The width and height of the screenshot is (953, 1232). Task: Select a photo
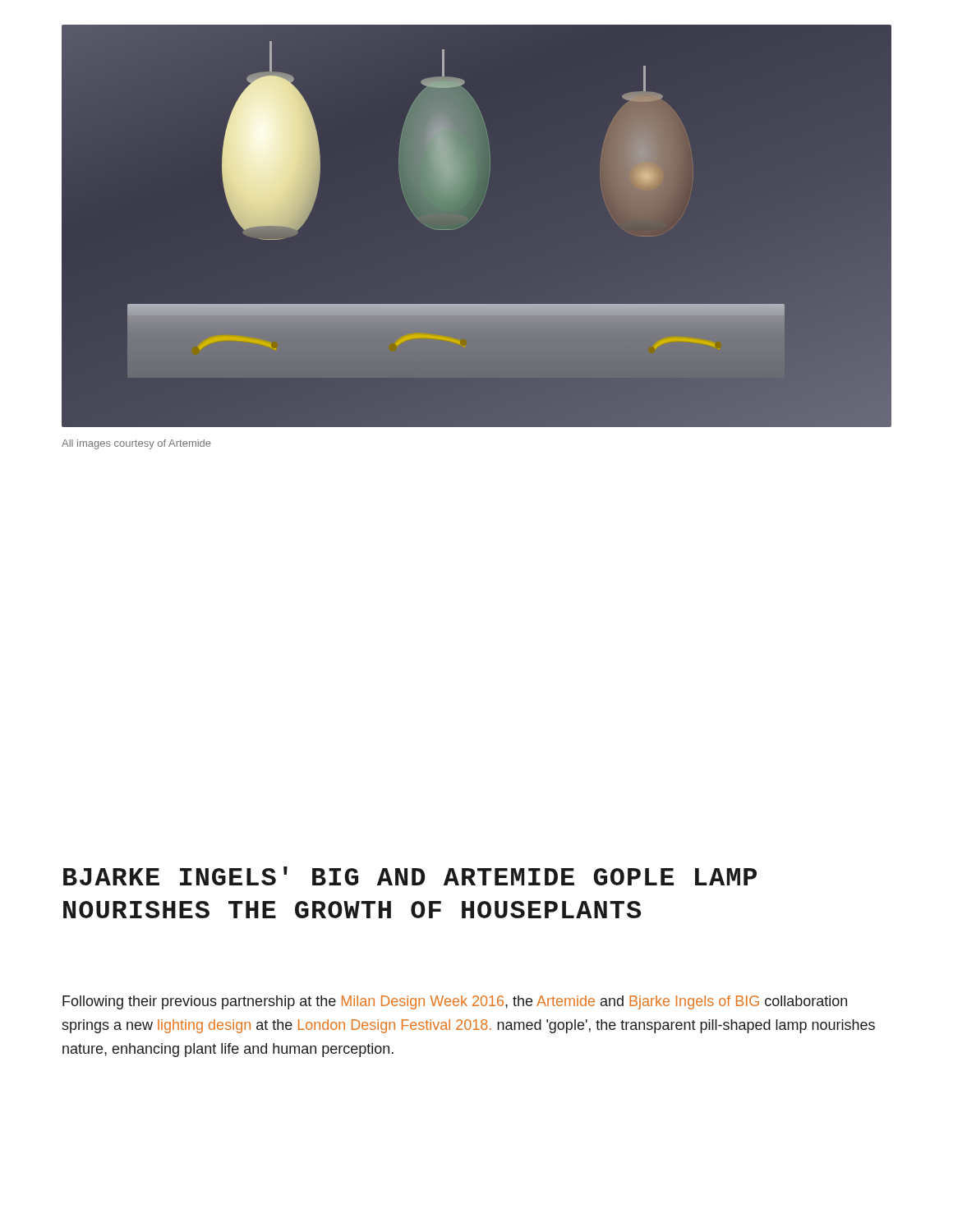point(476,226)
